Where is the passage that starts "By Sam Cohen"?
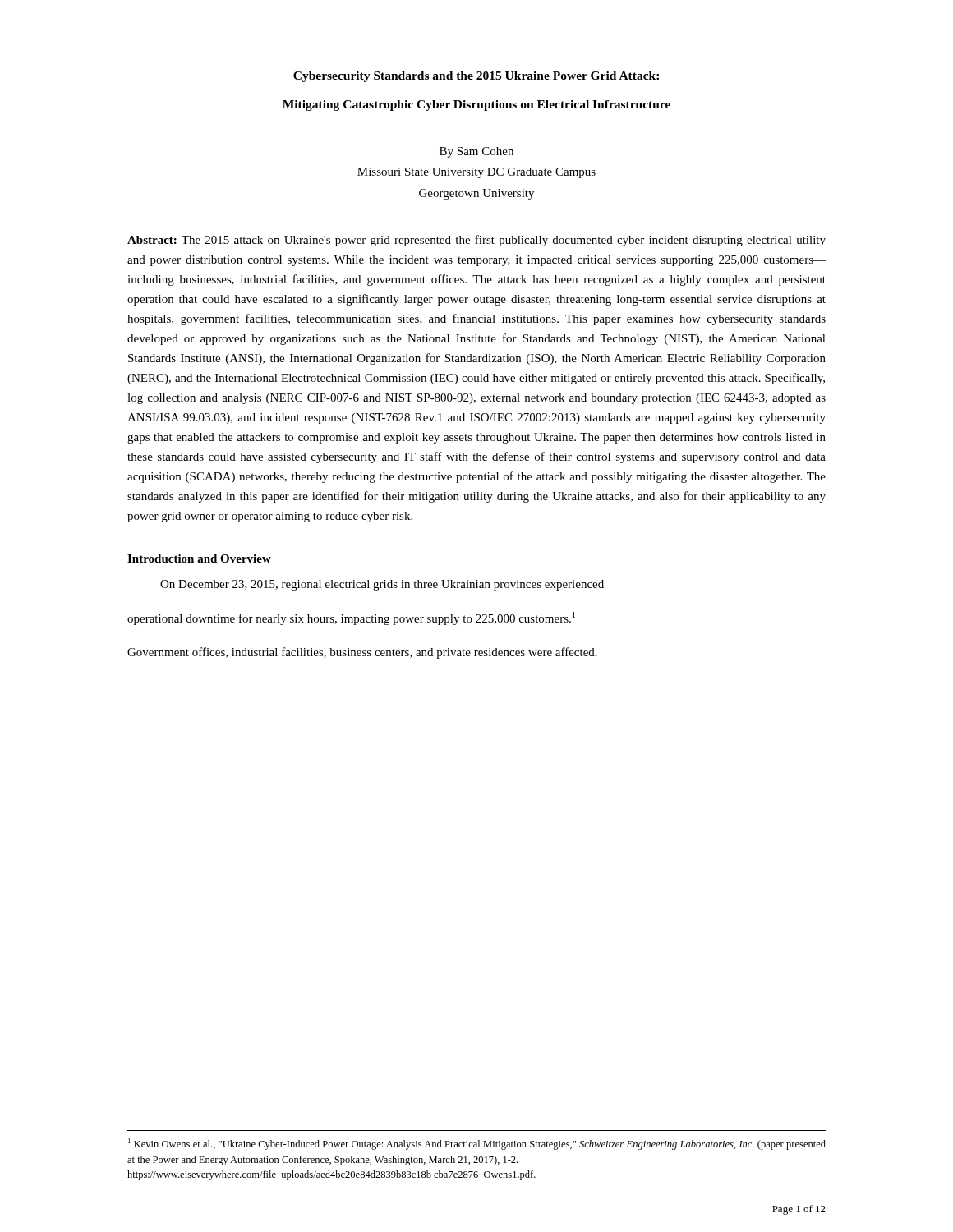Screen dimensions: 1232x953 pos(476,172)
